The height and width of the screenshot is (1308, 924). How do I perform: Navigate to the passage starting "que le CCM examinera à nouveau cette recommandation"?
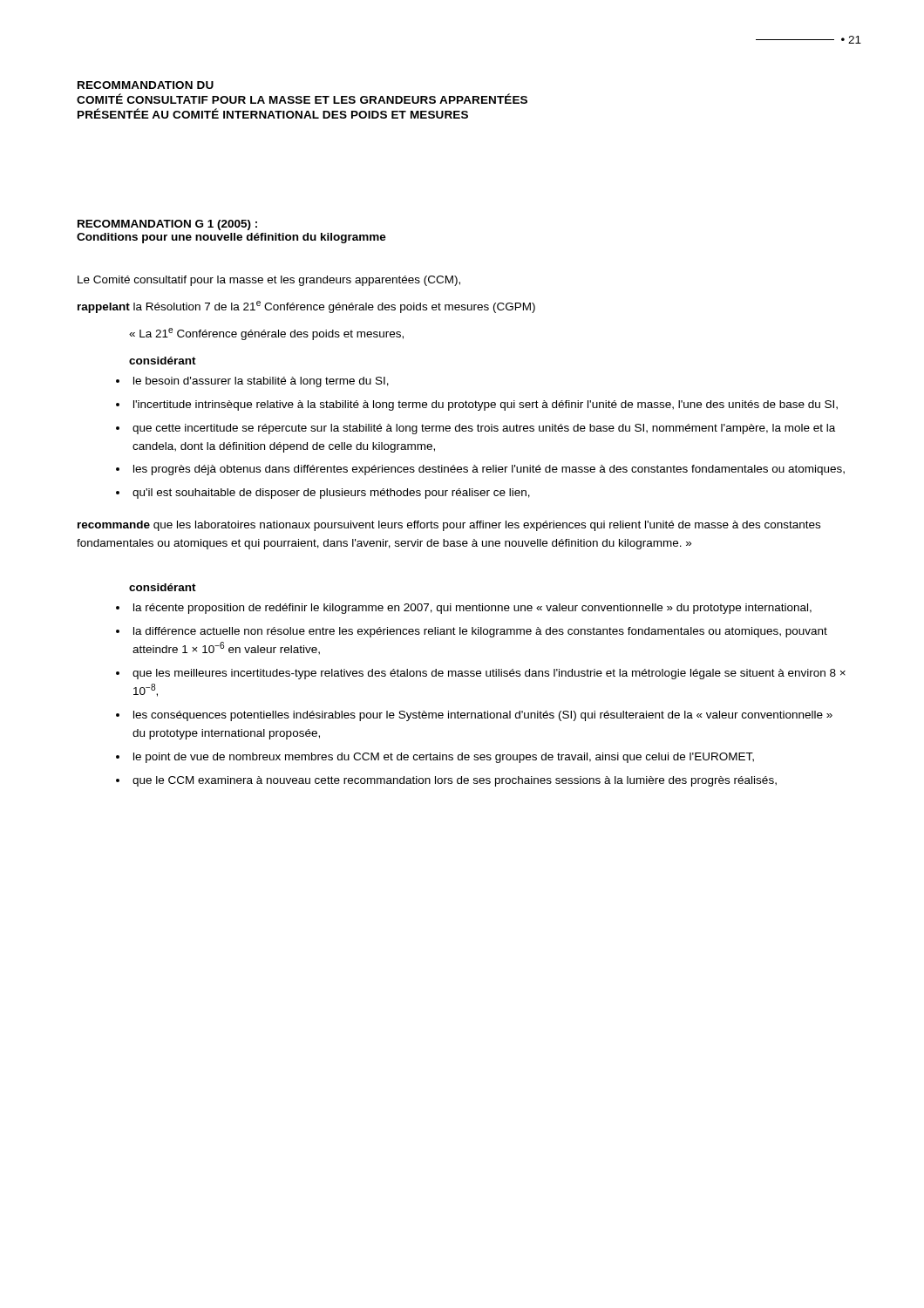click(x=455, y=780)
